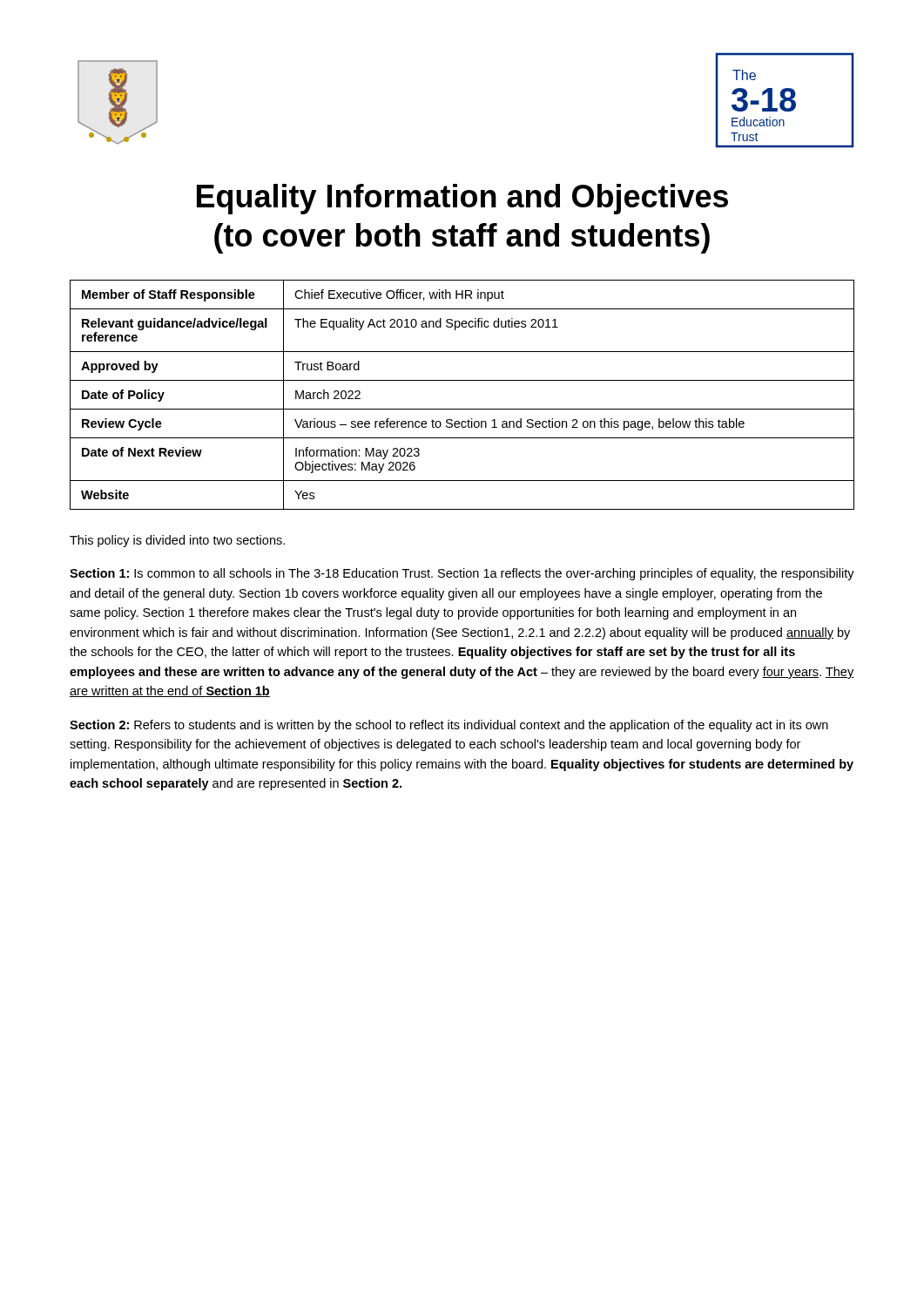Select the element starting "Section 1: Is common to all schools in"

point(462,633)
